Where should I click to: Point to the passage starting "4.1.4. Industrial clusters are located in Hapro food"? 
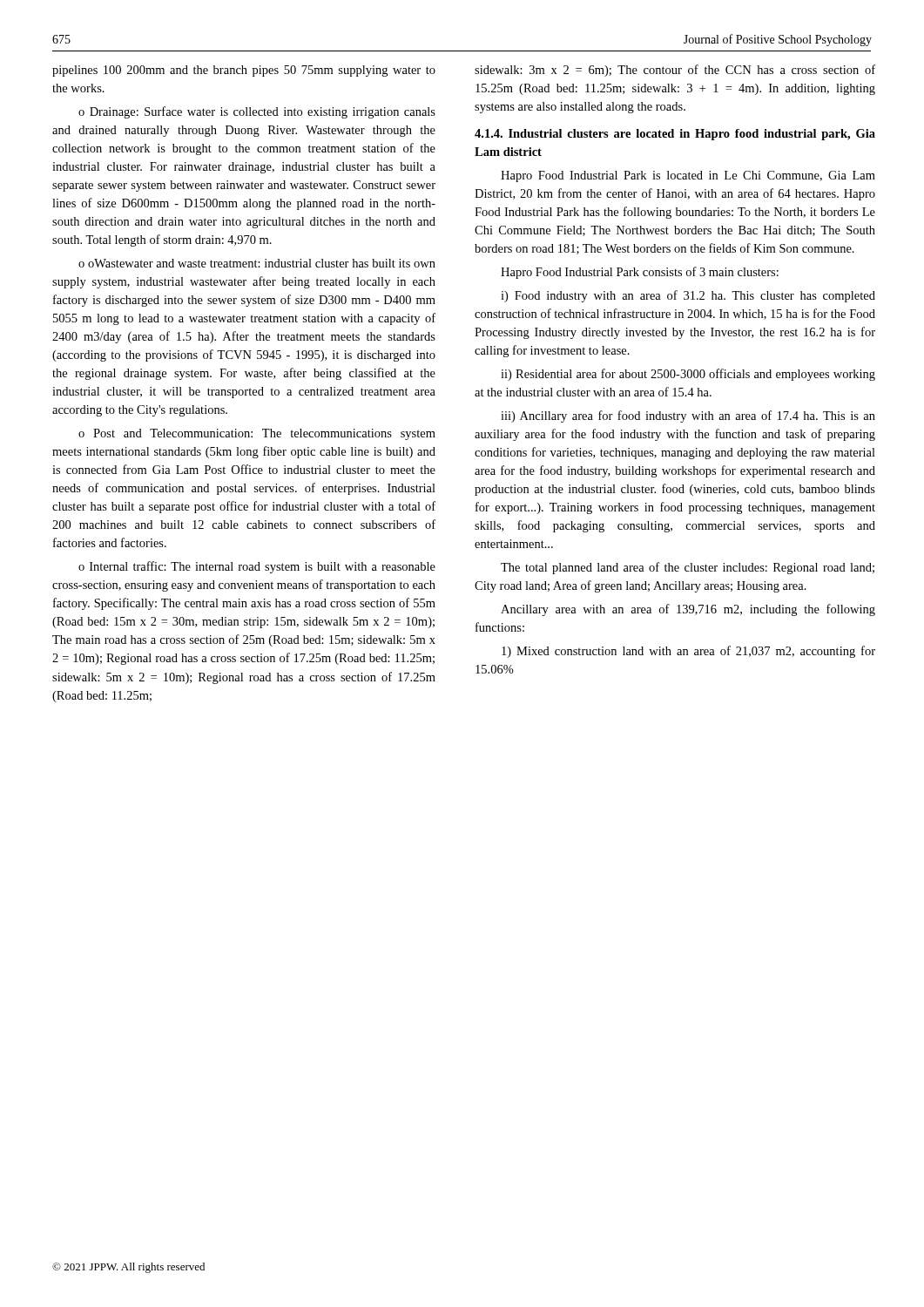[x=675, y=143]
